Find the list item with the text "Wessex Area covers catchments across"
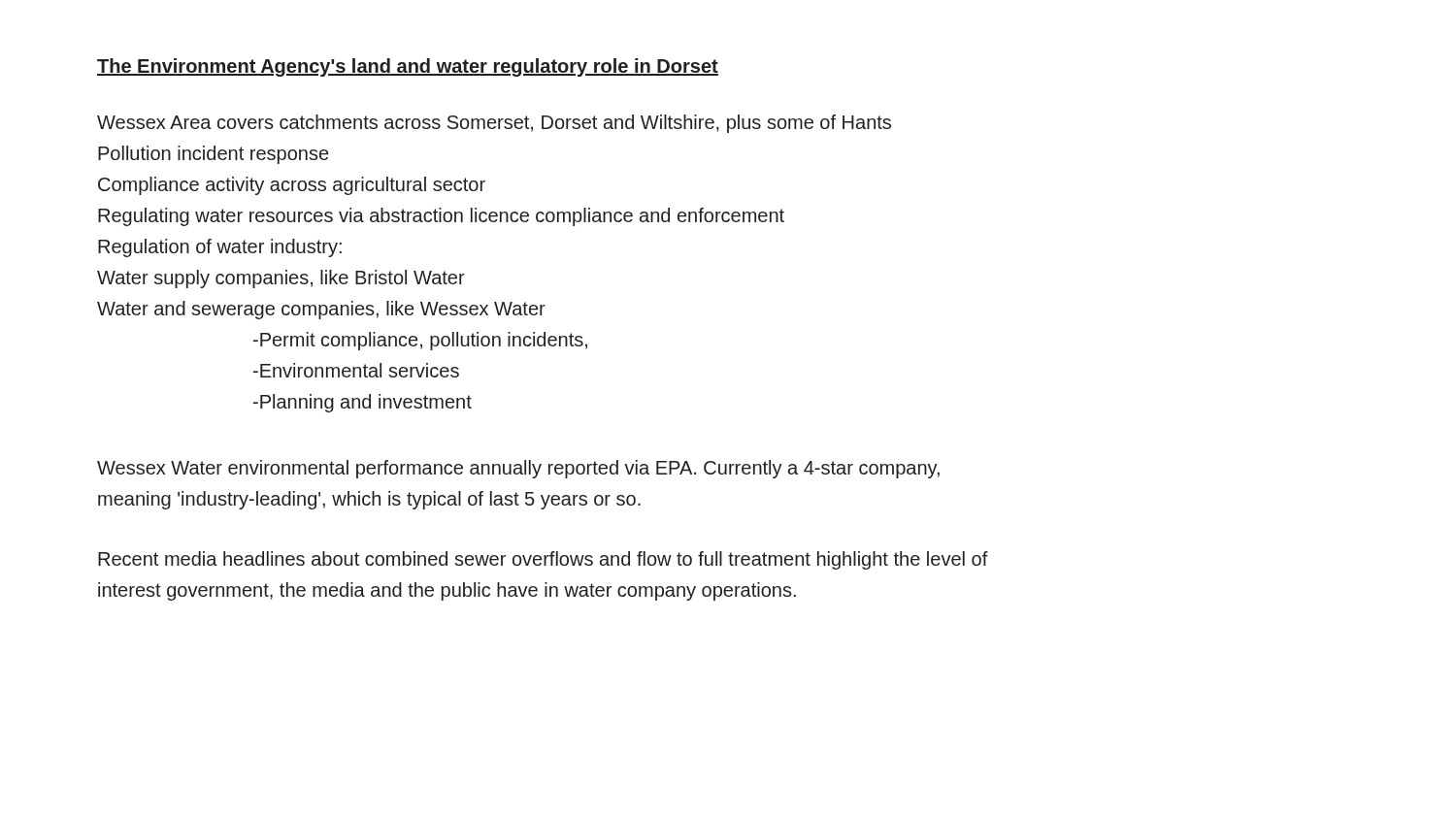1456x819 pixels. pyautogui.click(x=495, y=122)
